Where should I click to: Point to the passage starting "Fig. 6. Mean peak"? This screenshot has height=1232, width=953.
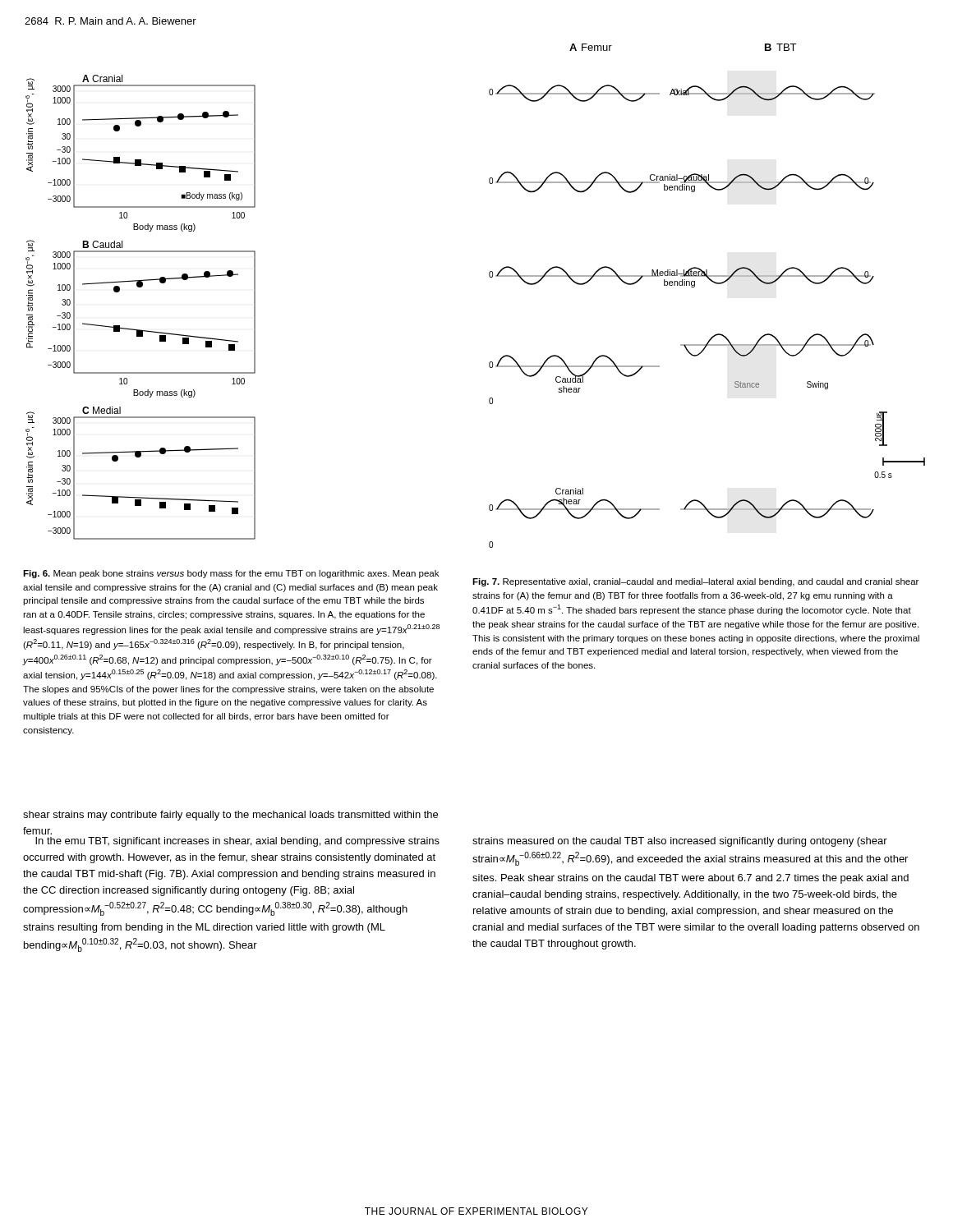coord(231,652)
